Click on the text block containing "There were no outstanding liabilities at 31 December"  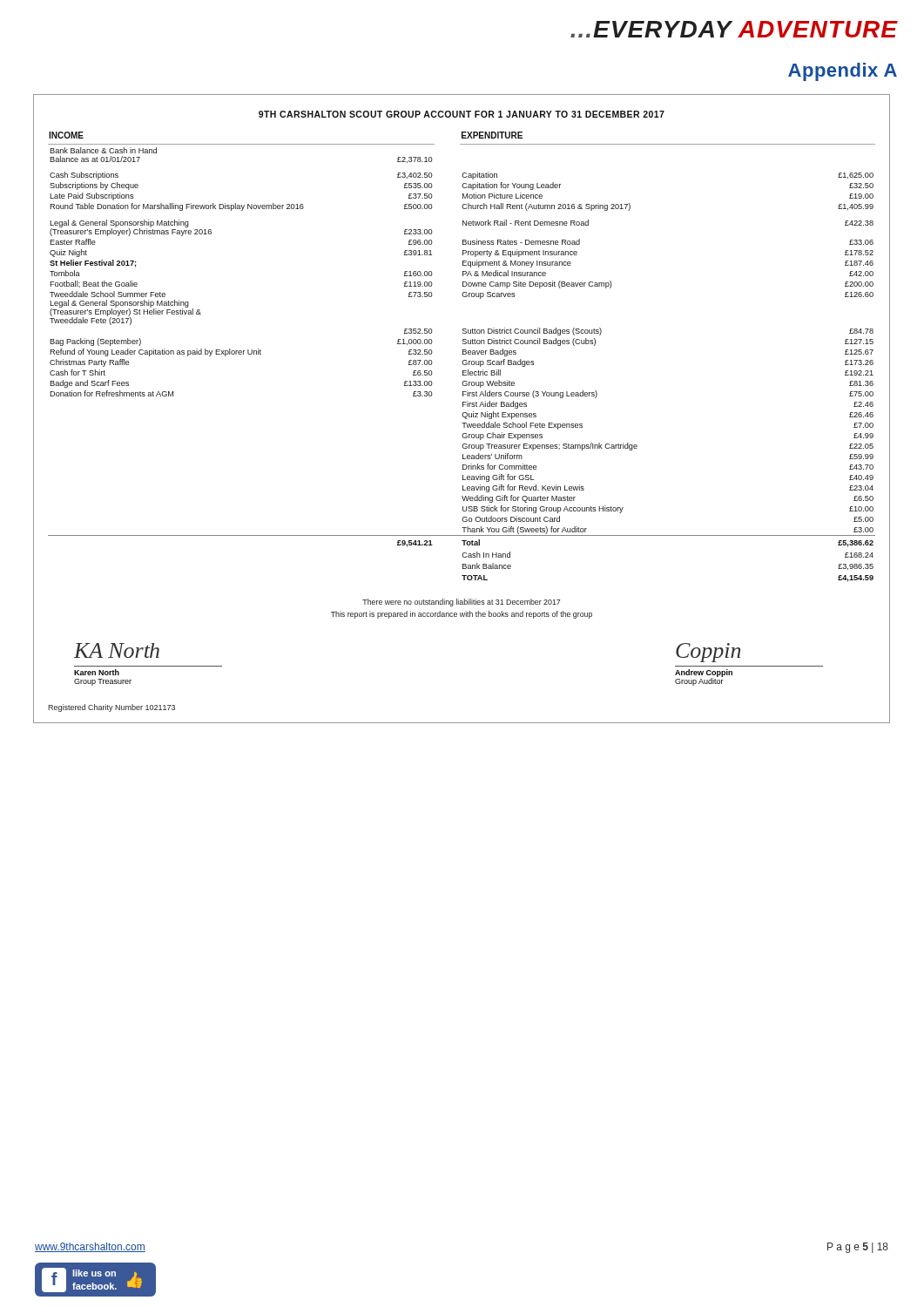click(x=462, y=608)
